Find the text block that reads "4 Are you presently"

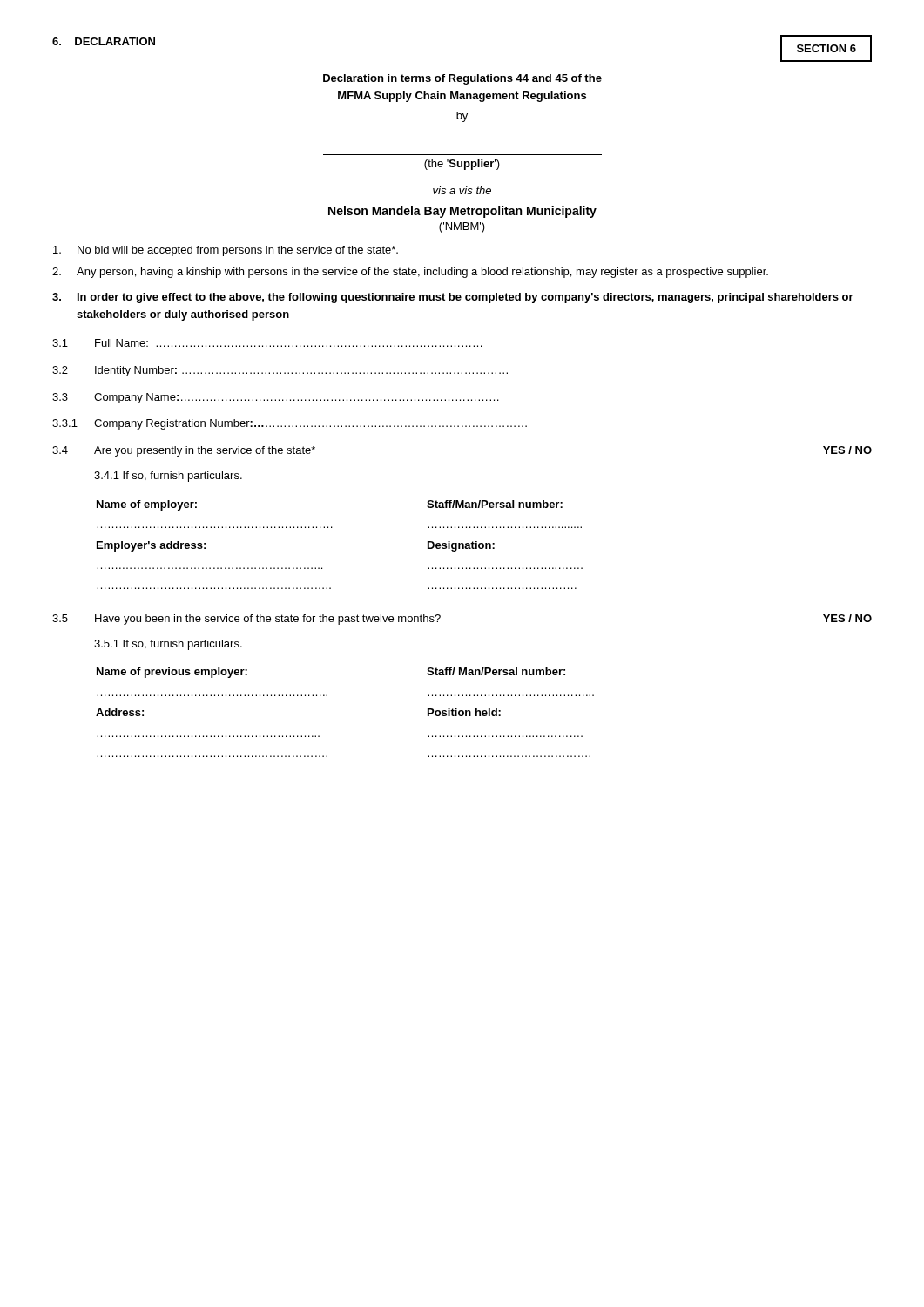(205, 451)
